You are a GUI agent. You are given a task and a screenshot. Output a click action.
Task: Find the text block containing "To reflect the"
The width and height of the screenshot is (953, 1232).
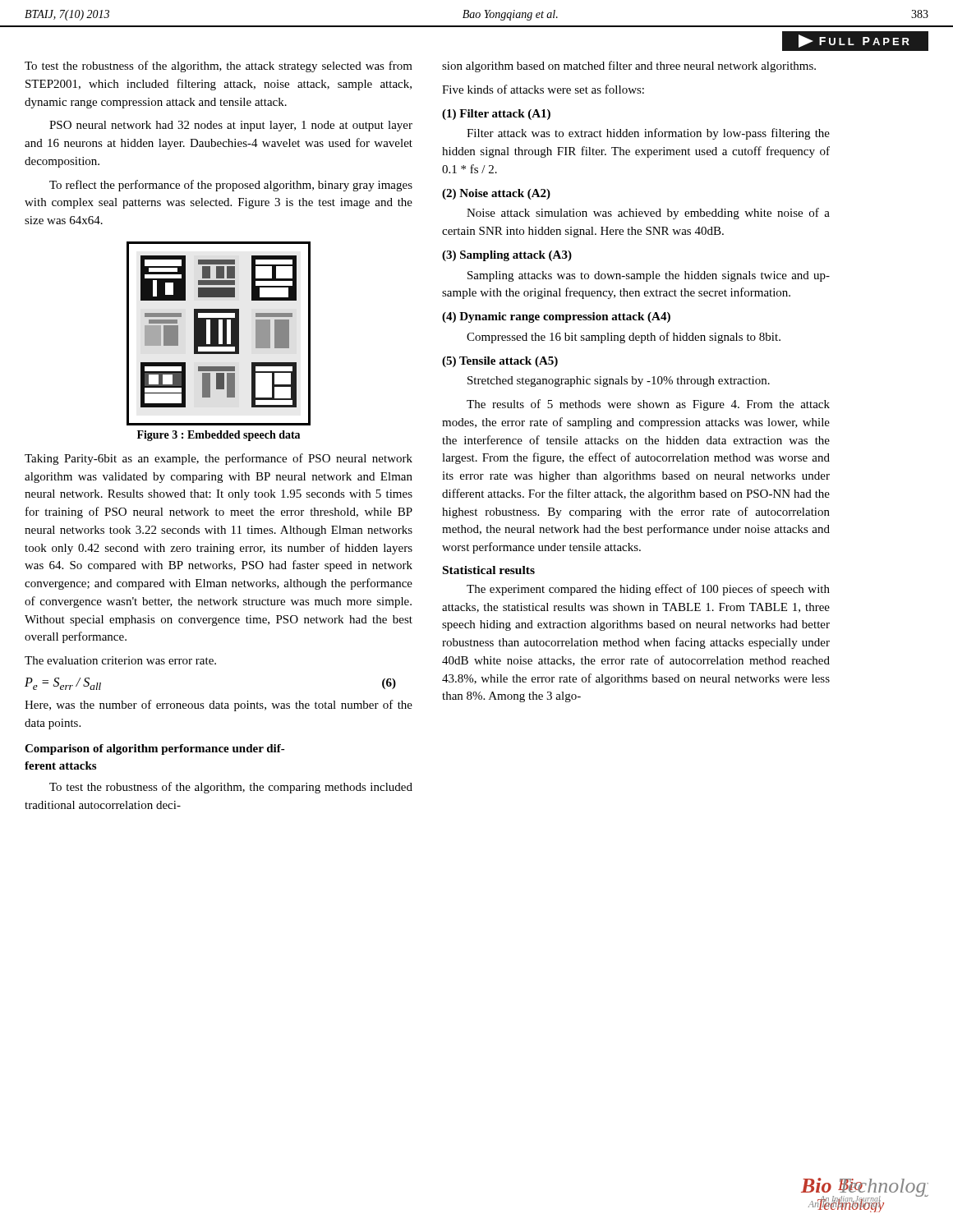(219, 203)
